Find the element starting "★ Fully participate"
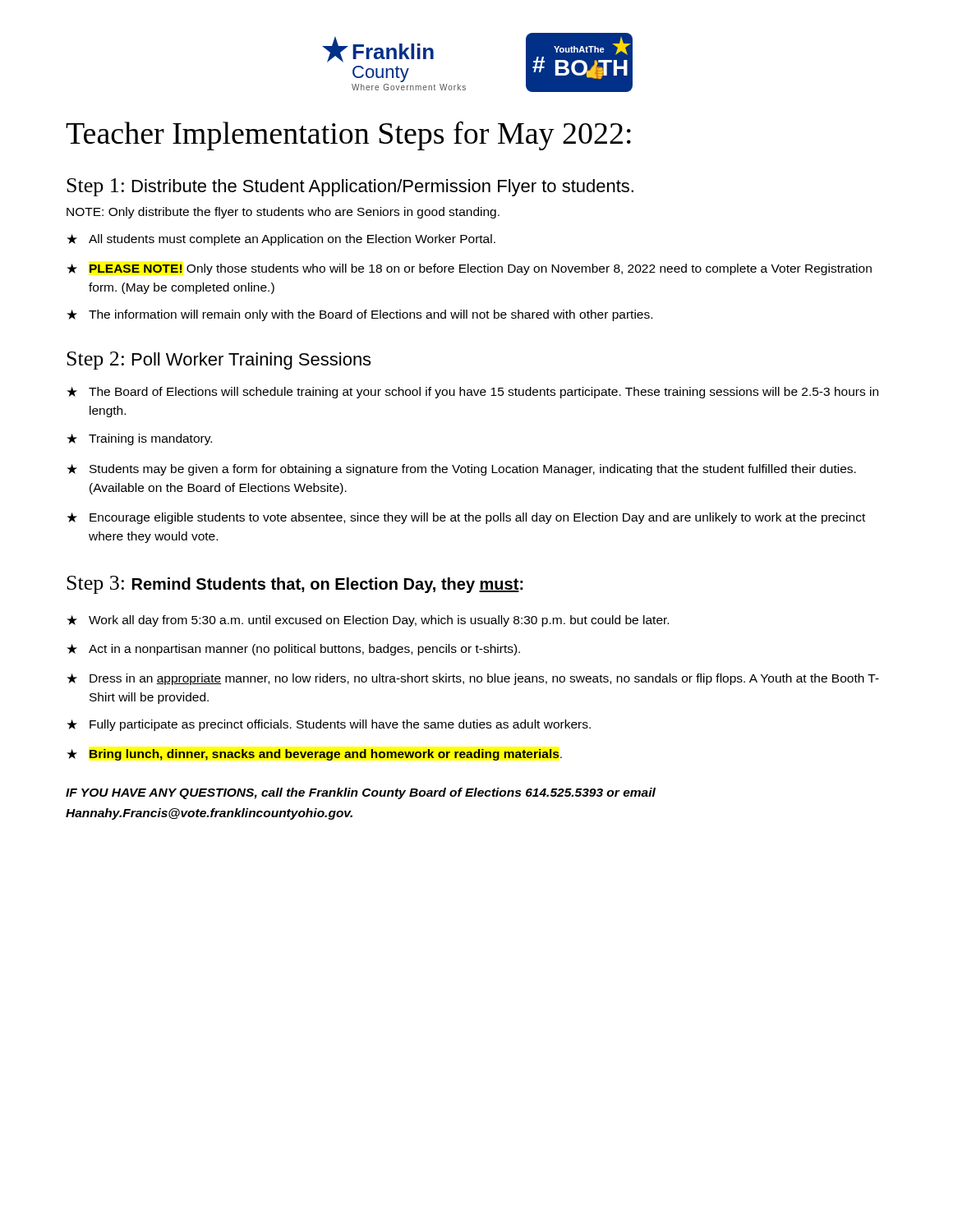Viewport: 953px width, 1232px height. click(476, 725)
